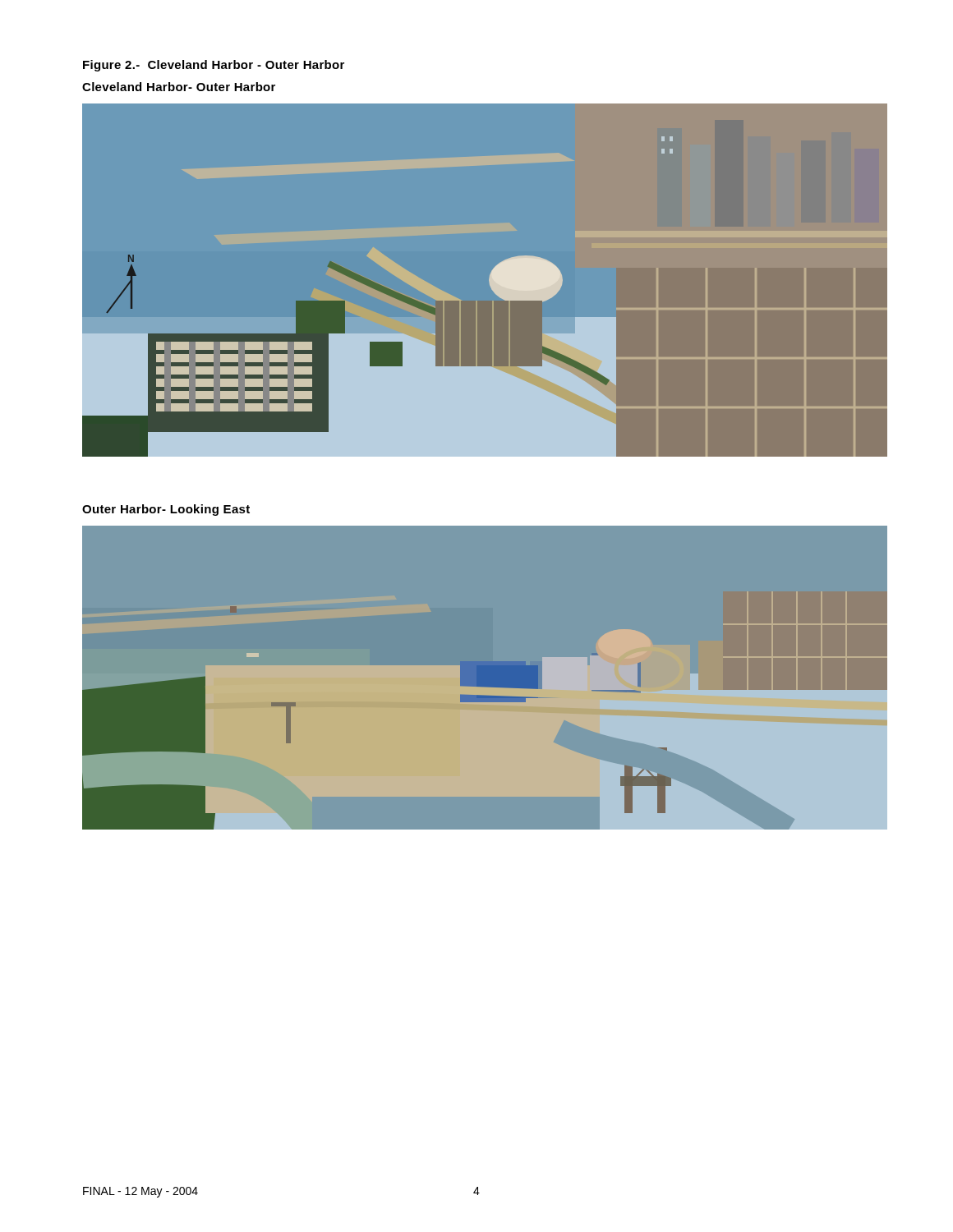Find the element starting "Figure 2.- Cleveland"
This screenshot has width=953, height=1232.
(x=213, y=64)
